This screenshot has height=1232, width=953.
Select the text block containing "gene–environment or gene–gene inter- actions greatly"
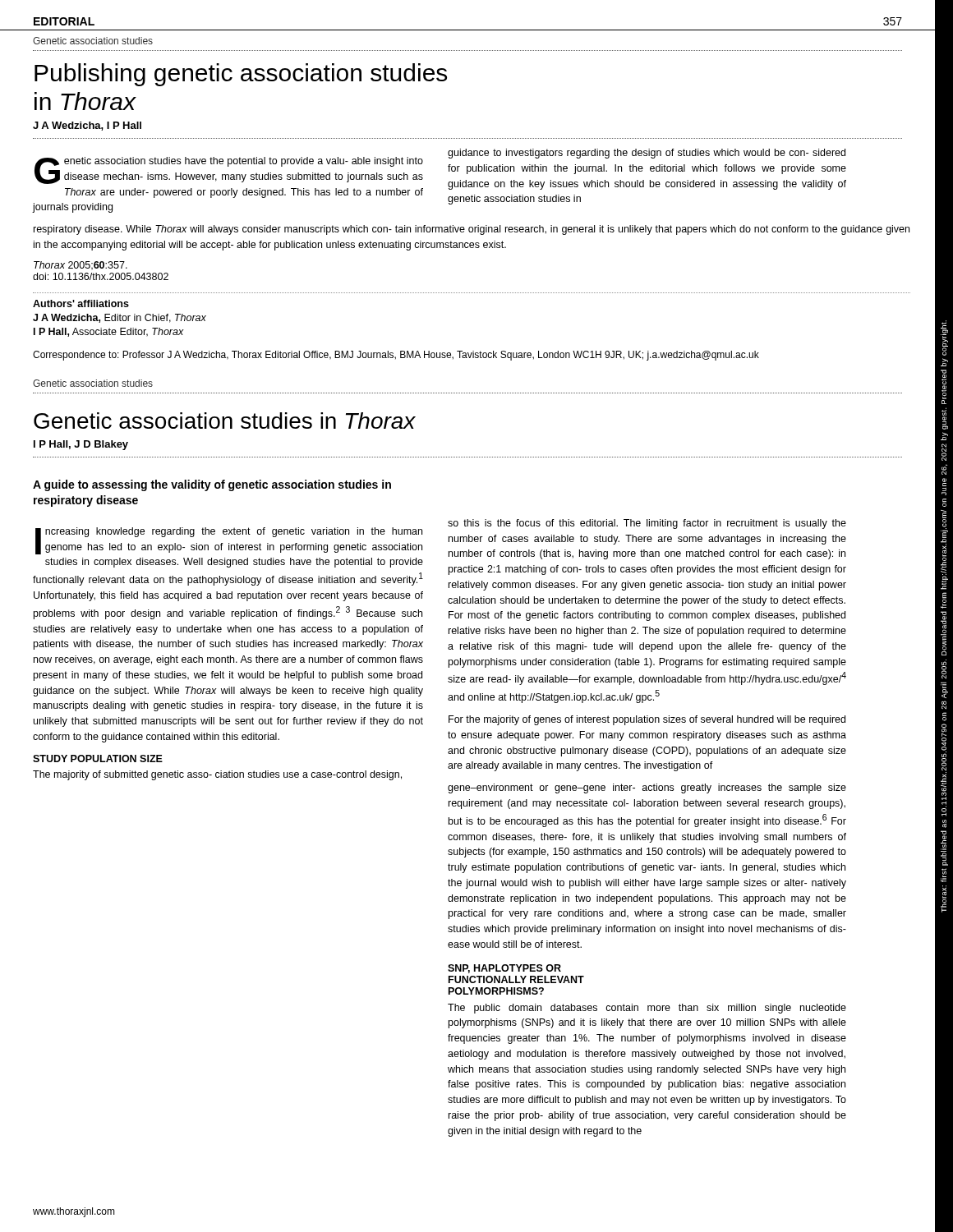647,866
